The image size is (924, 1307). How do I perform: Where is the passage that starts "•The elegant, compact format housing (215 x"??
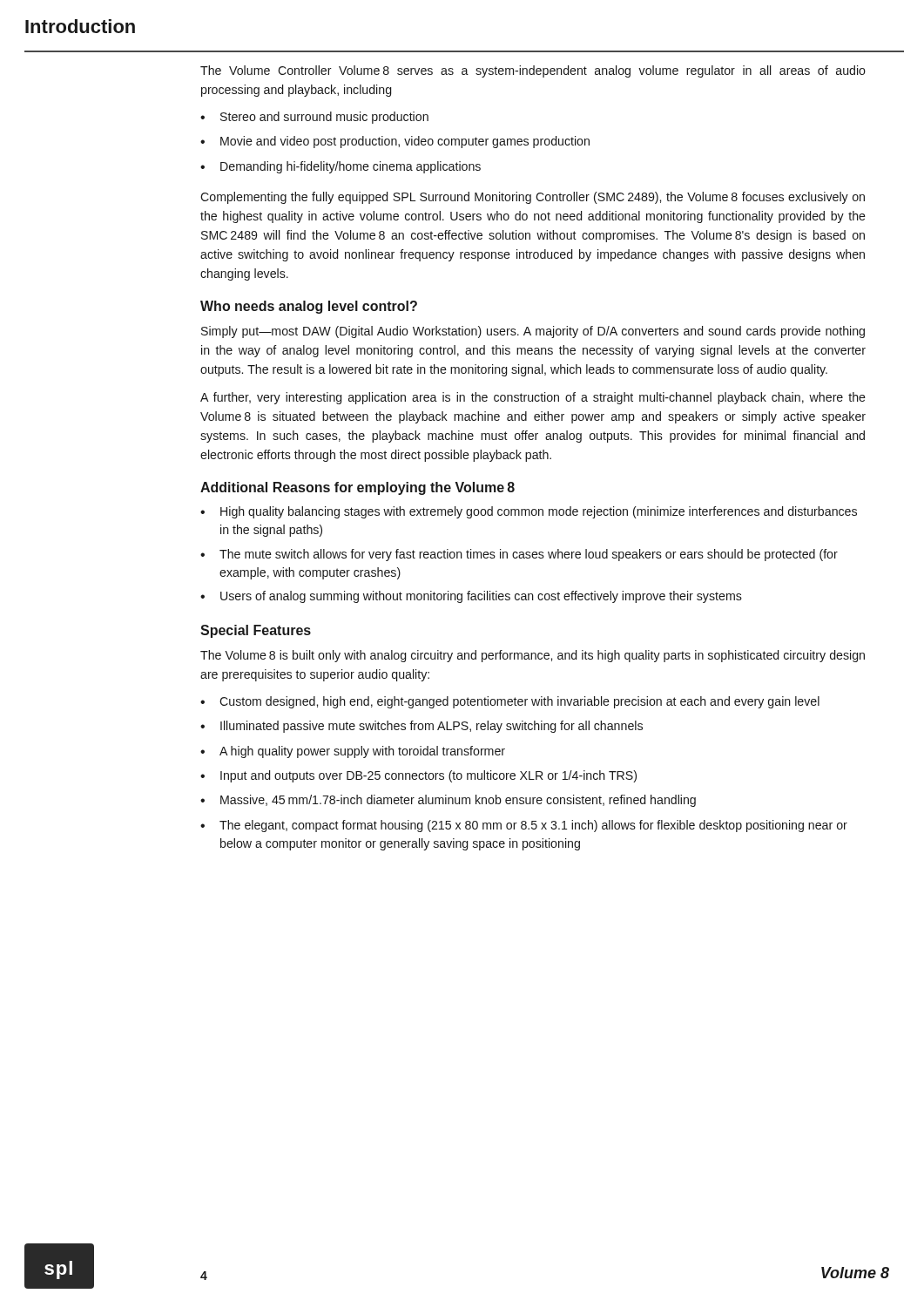click(x=533, y=835)
